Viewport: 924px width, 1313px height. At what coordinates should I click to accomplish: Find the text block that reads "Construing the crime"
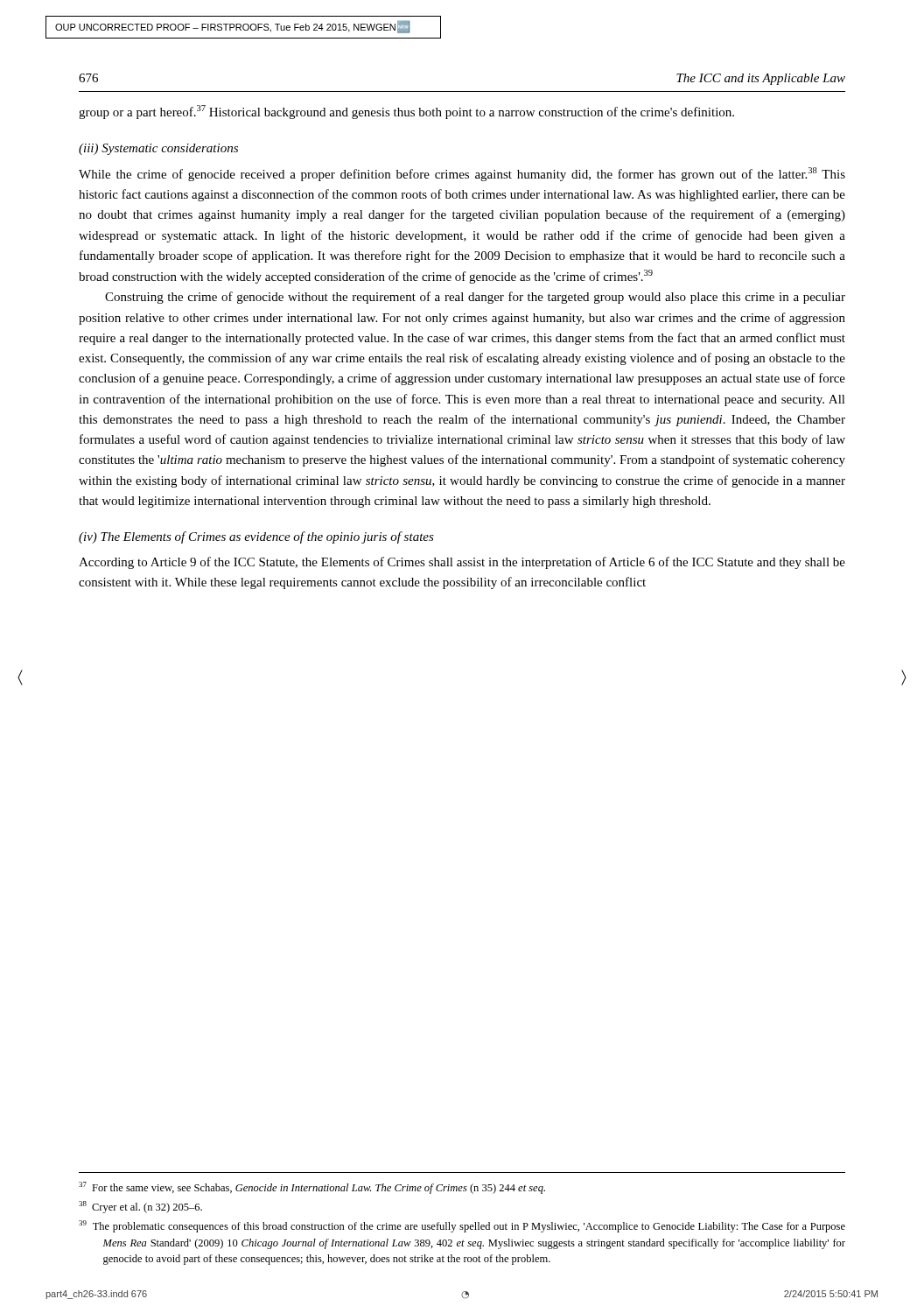[x=462, y=399]
